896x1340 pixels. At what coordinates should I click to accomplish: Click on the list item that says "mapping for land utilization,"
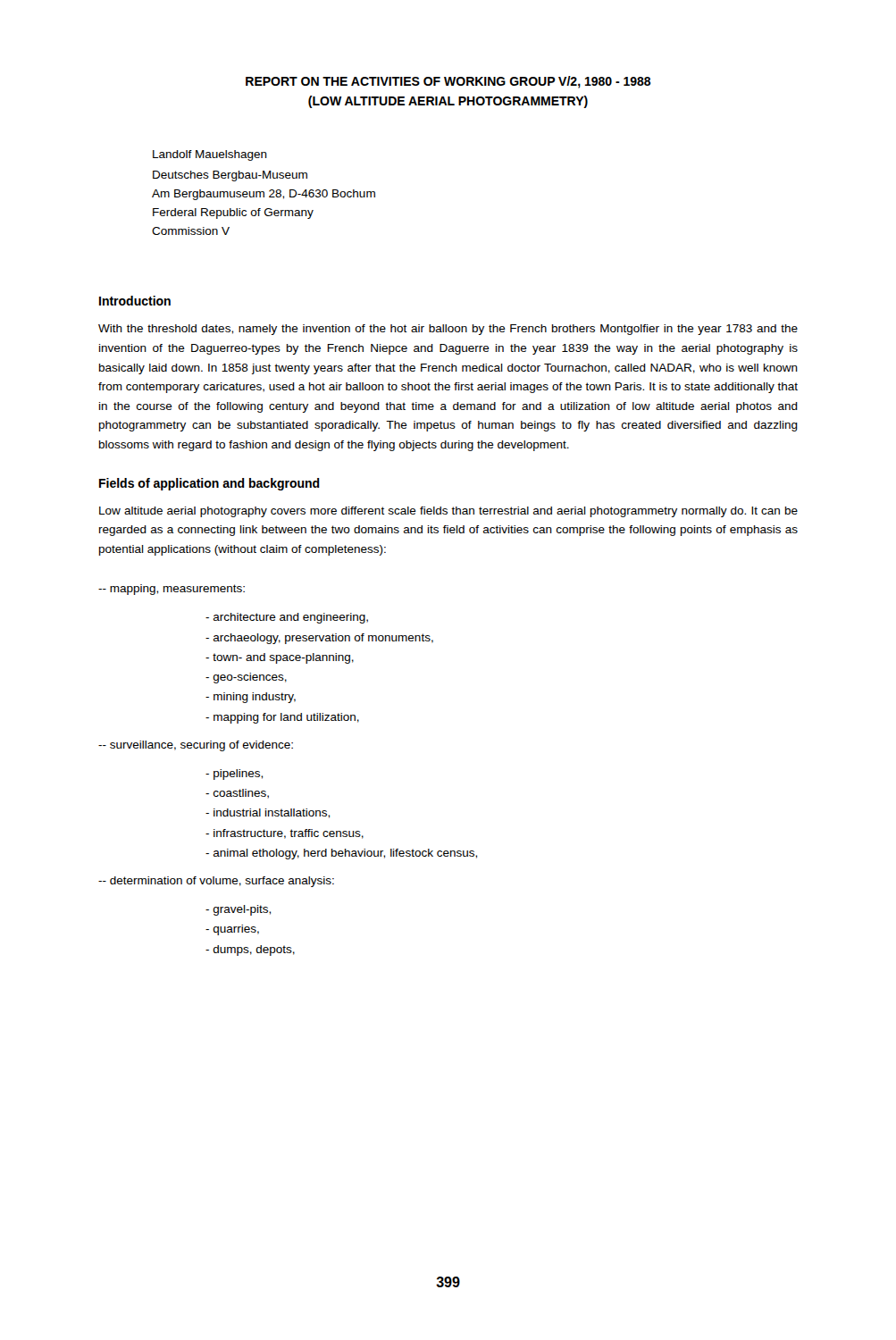[283, 717]
